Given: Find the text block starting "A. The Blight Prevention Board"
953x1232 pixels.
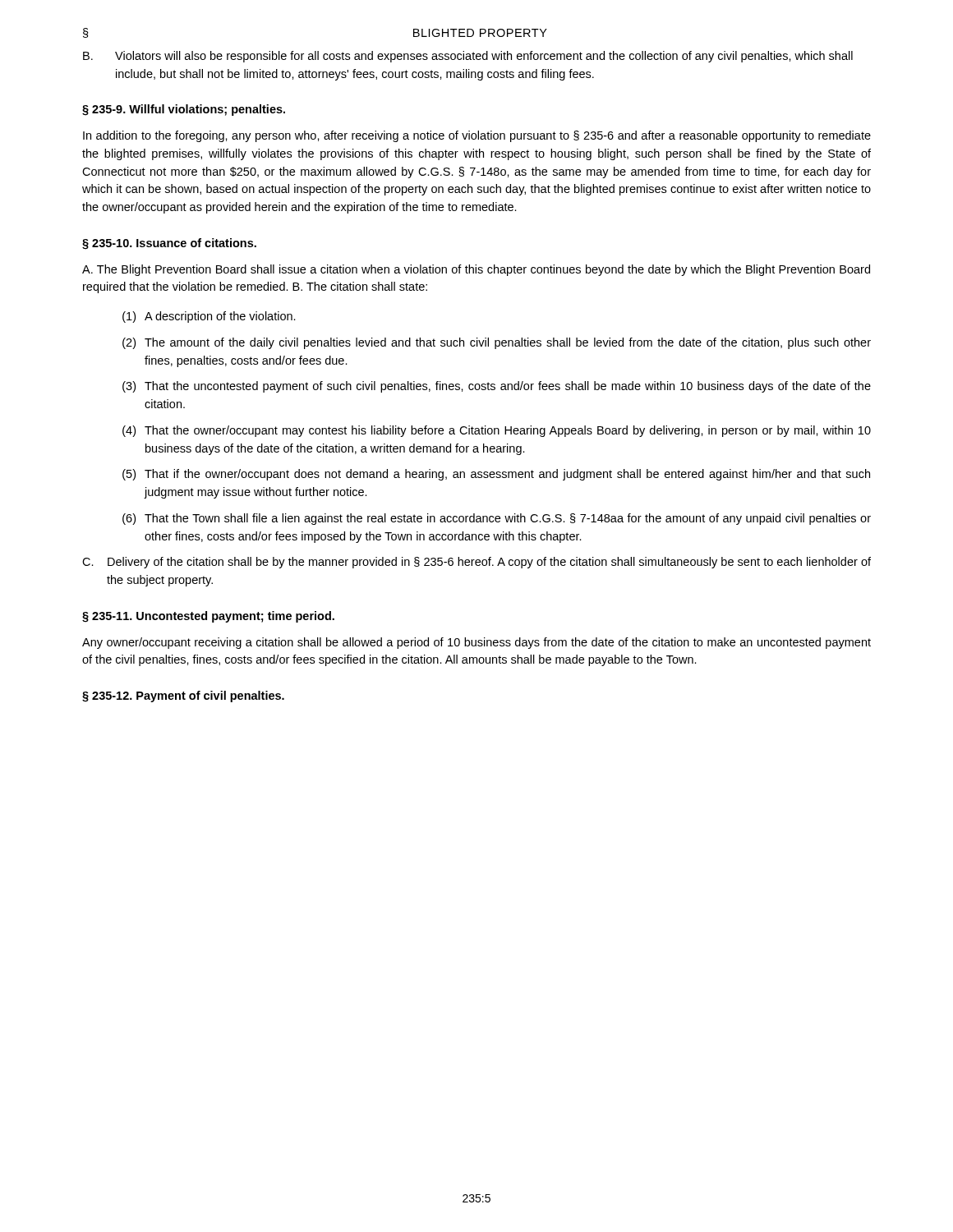Looking at the screenshot, I should pyautogui.click(x=476, y=278).
